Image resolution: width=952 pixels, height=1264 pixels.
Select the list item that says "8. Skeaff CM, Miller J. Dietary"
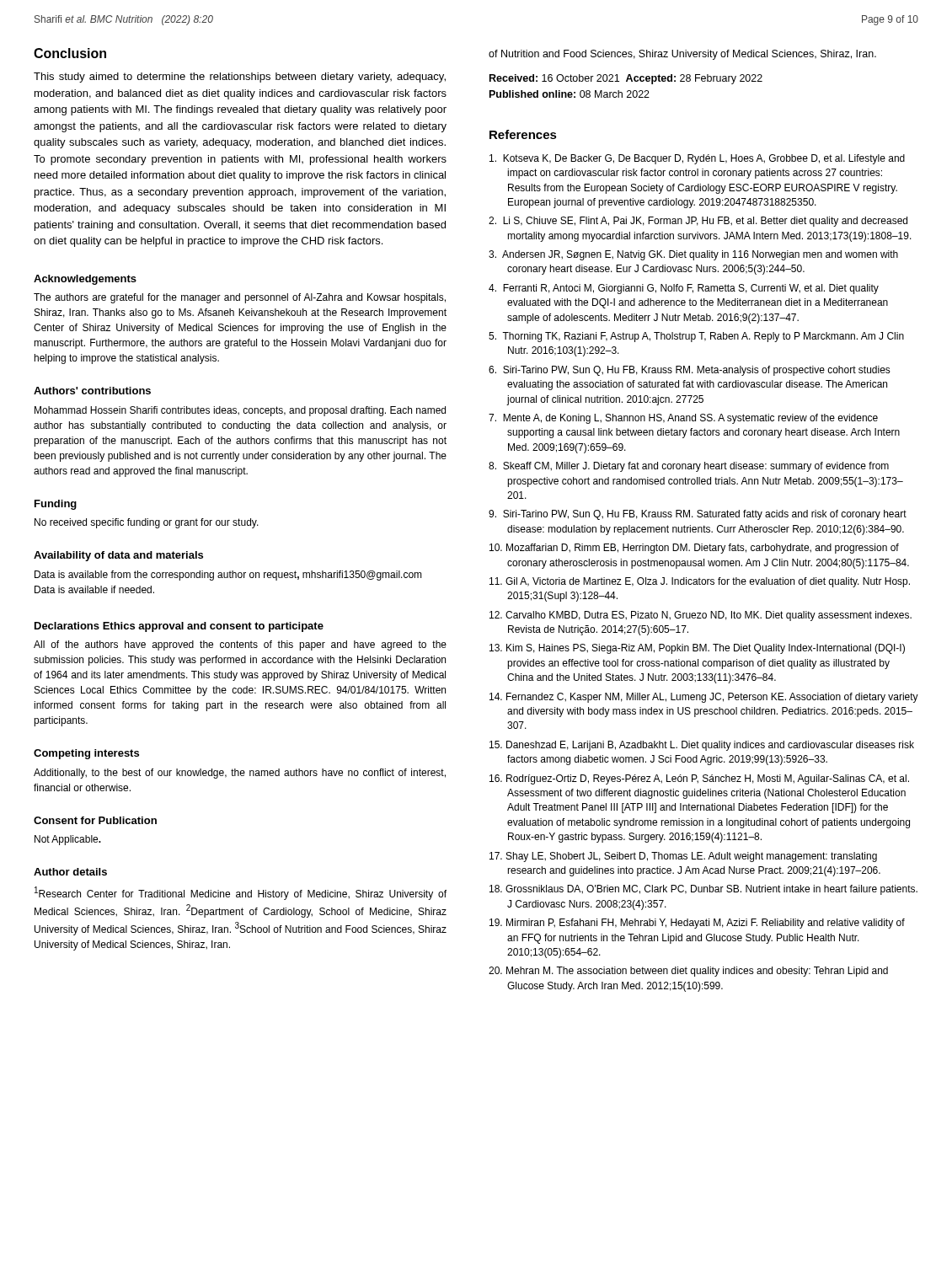pyautogui.click(x=703, y=481)
